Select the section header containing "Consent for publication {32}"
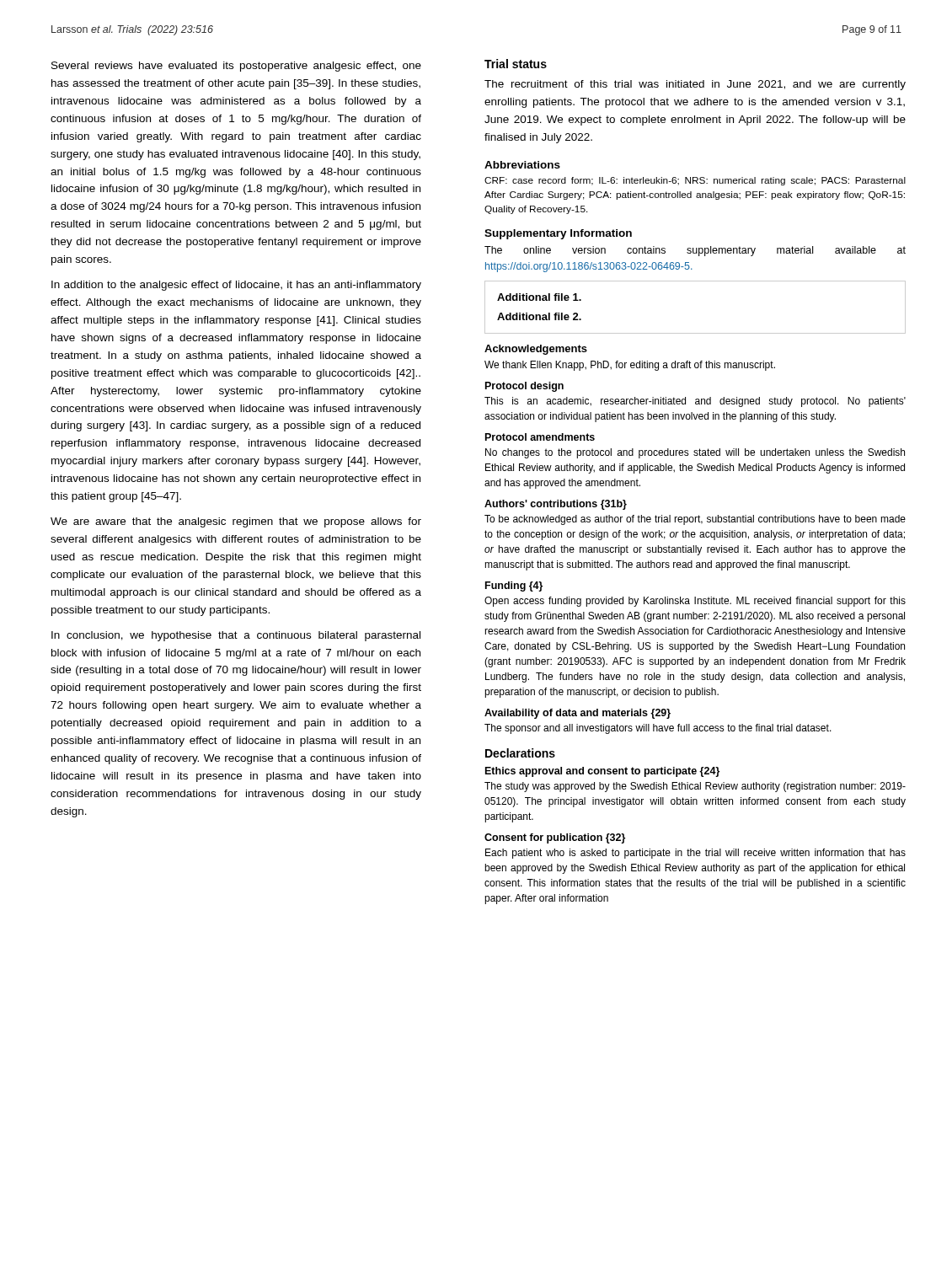This screenshot has height=1264, width=952. coord(555,837)
